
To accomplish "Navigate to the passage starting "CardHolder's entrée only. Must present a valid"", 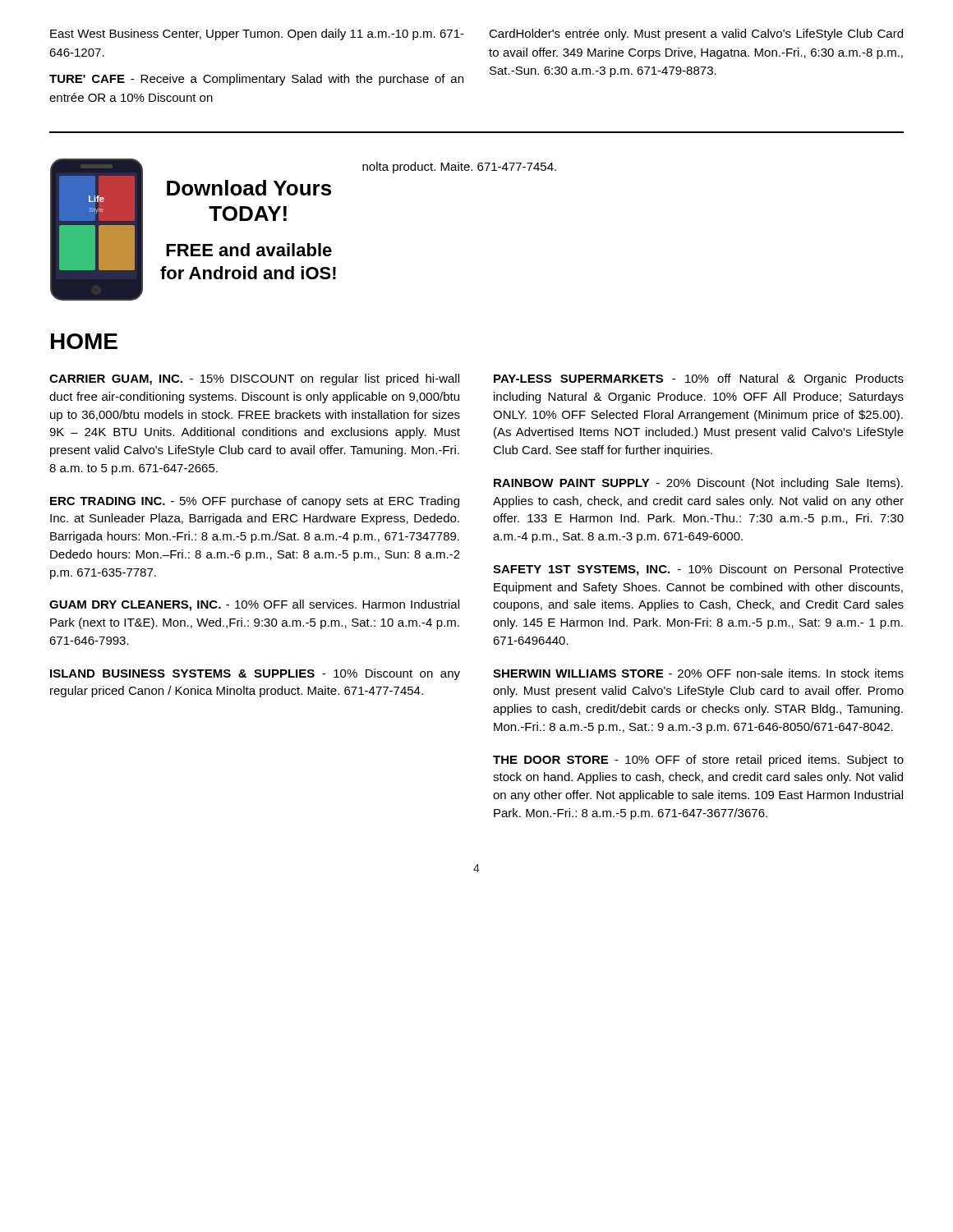I will tap(696, 52).
